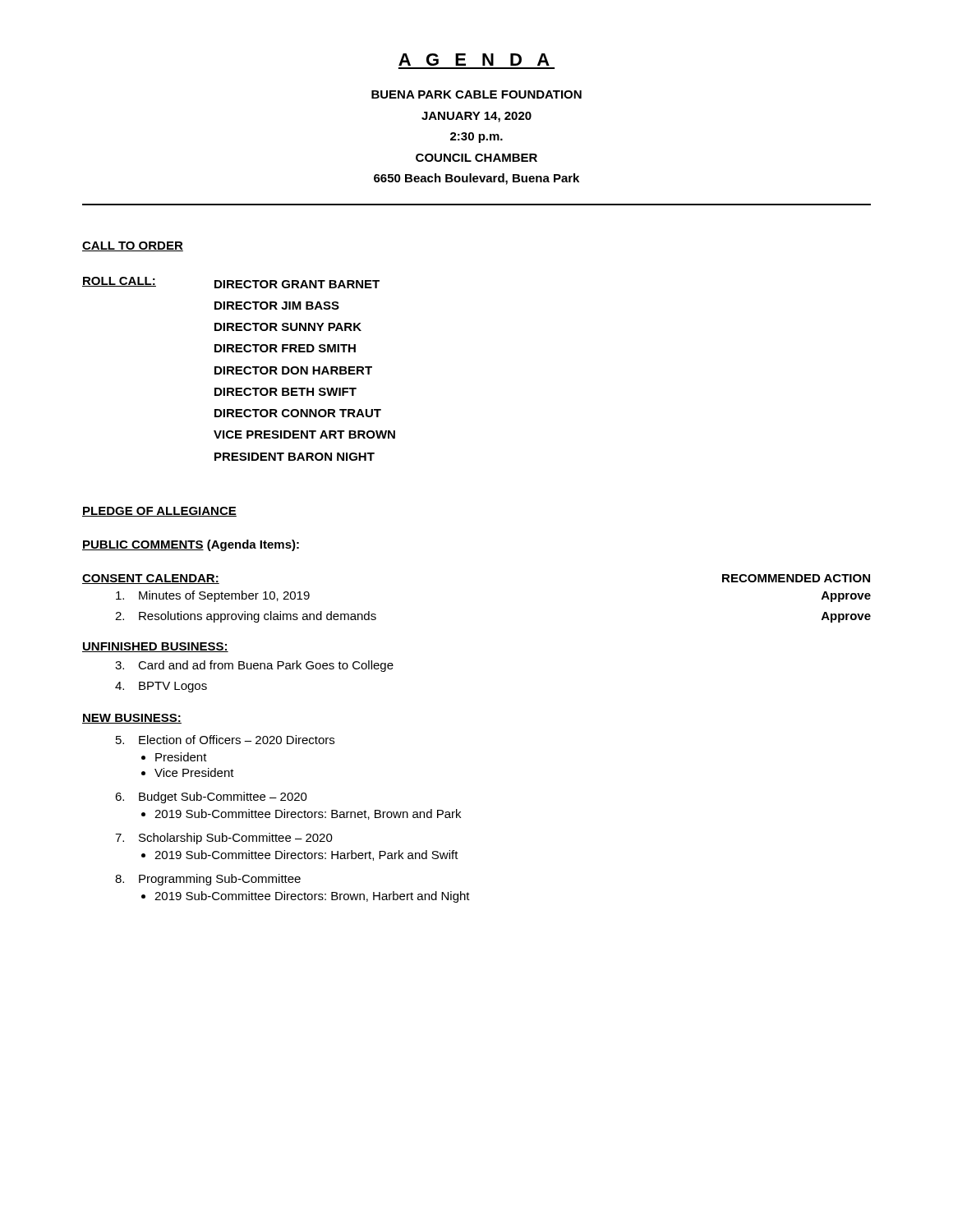Point to the text starting "3. Card and ad from"
The width and height of the screenshot is (953, 1232).
(x=254, y=665)
